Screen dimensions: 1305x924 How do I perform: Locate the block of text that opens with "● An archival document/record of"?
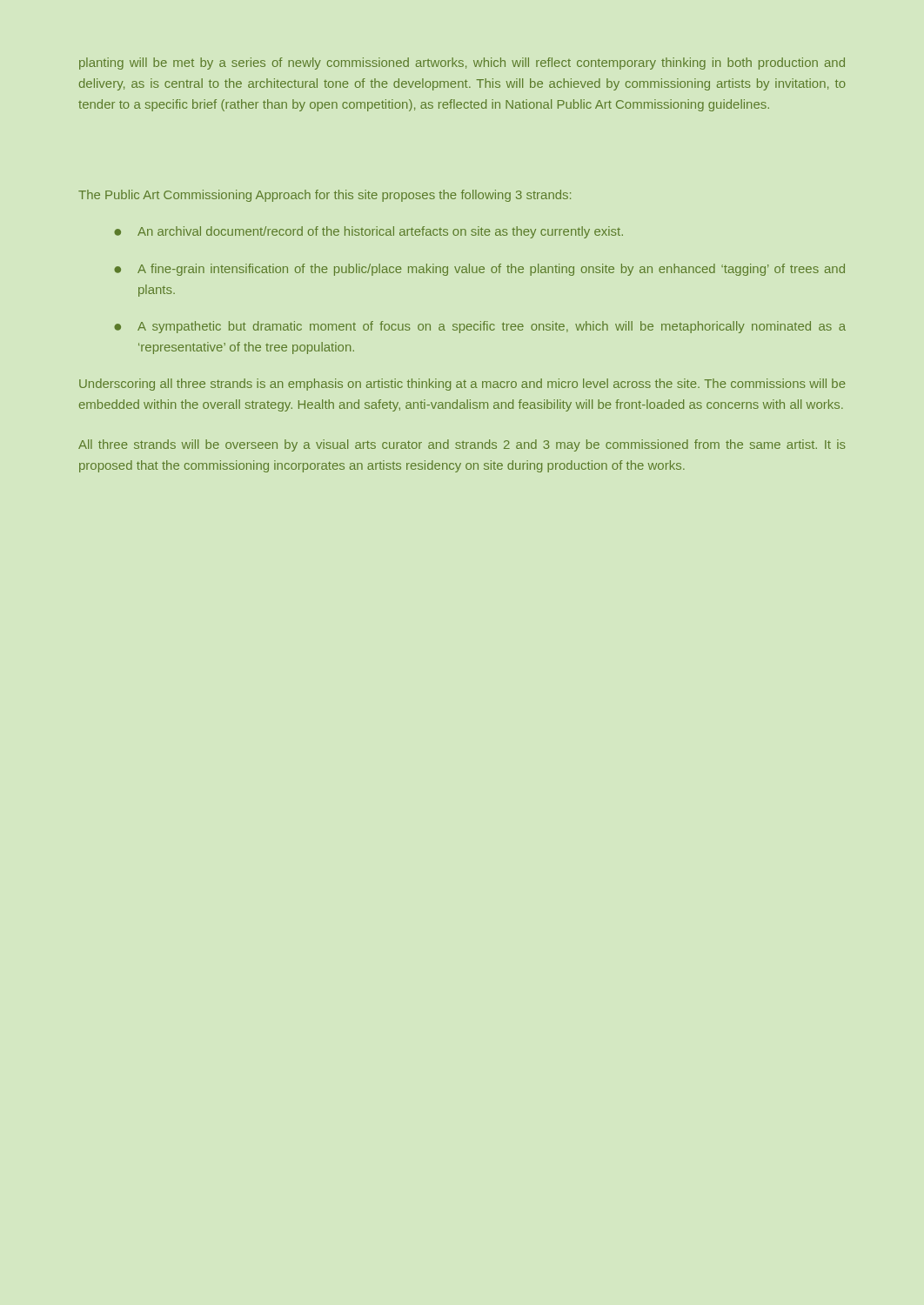tap(479, 232)
